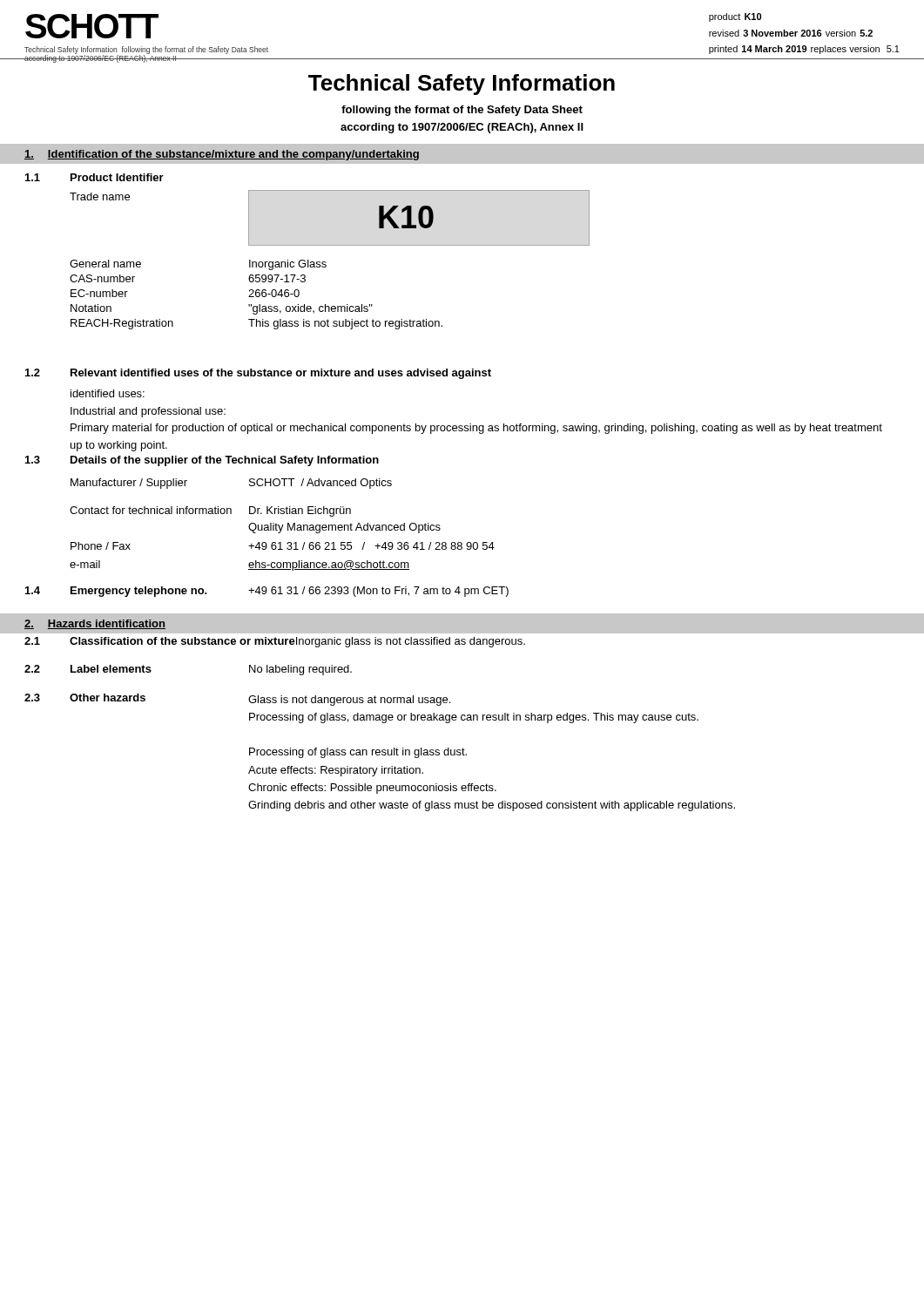Locate the text "Technical Safety Information"
Screen dimensions: 1307x924
pos(462,83)
